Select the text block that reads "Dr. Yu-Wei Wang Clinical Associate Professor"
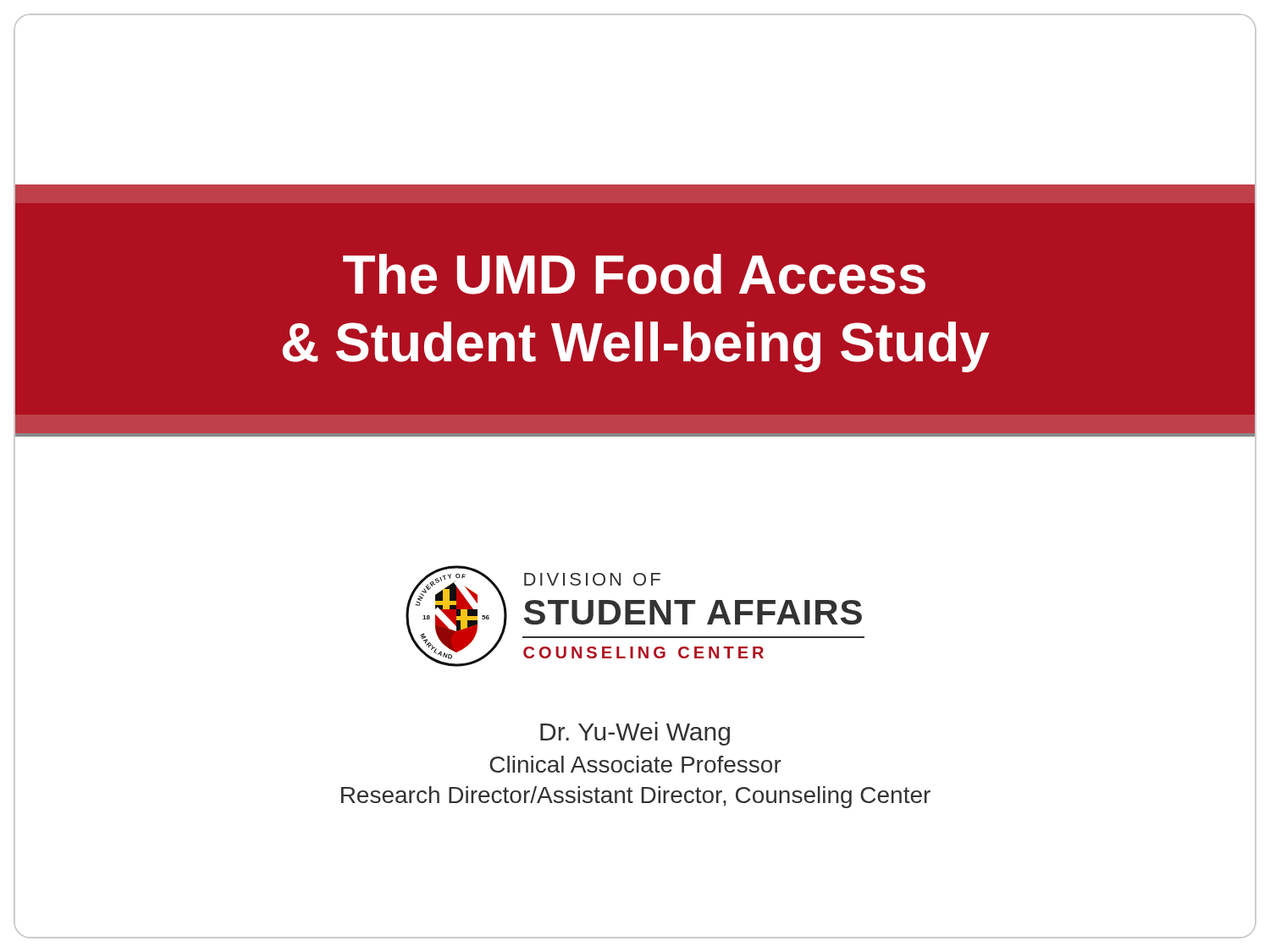Screen dimensions: 952x1270 point(635,763)
